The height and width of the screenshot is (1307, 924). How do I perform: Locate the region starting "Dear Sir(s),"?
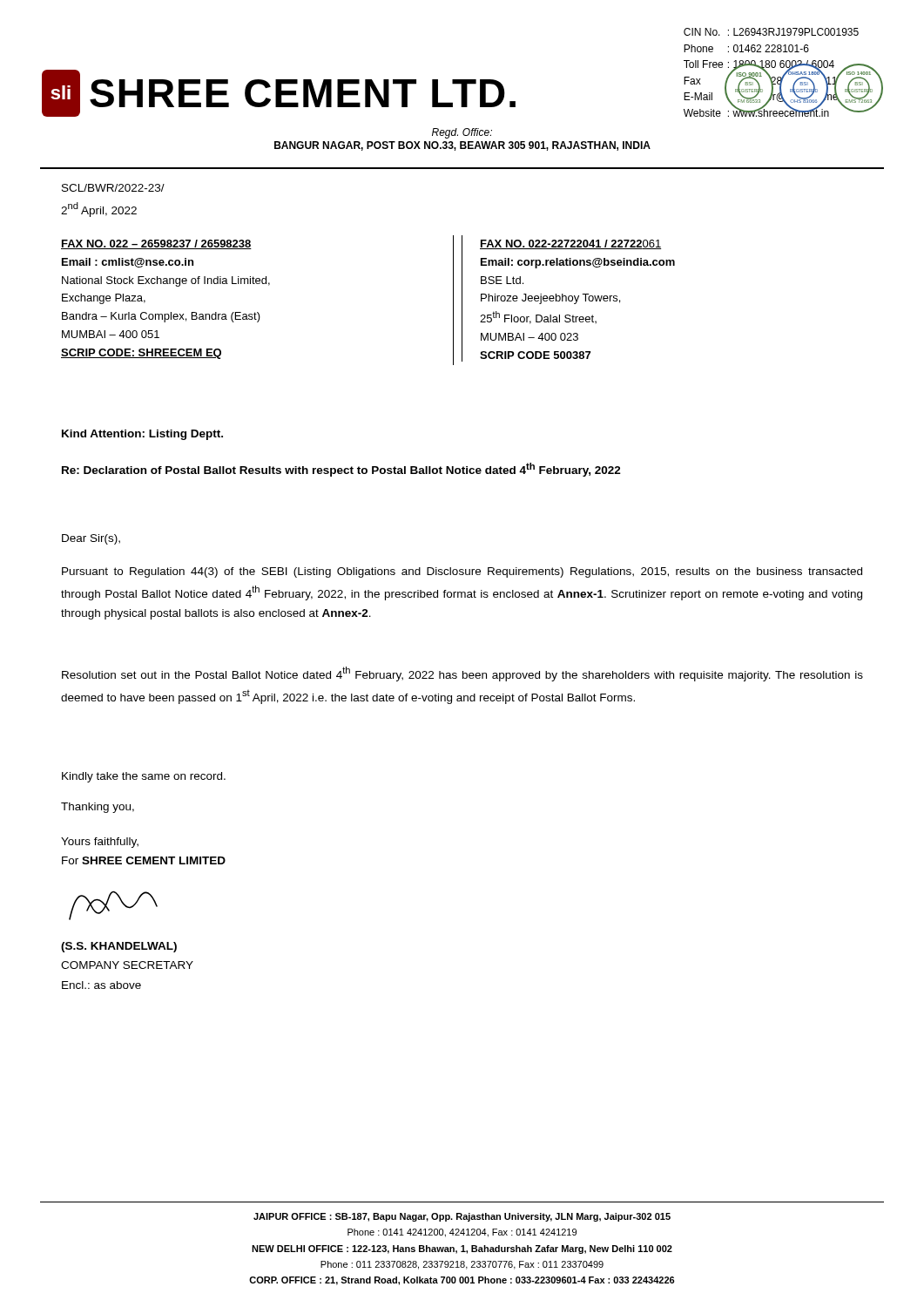click(91, 538)
